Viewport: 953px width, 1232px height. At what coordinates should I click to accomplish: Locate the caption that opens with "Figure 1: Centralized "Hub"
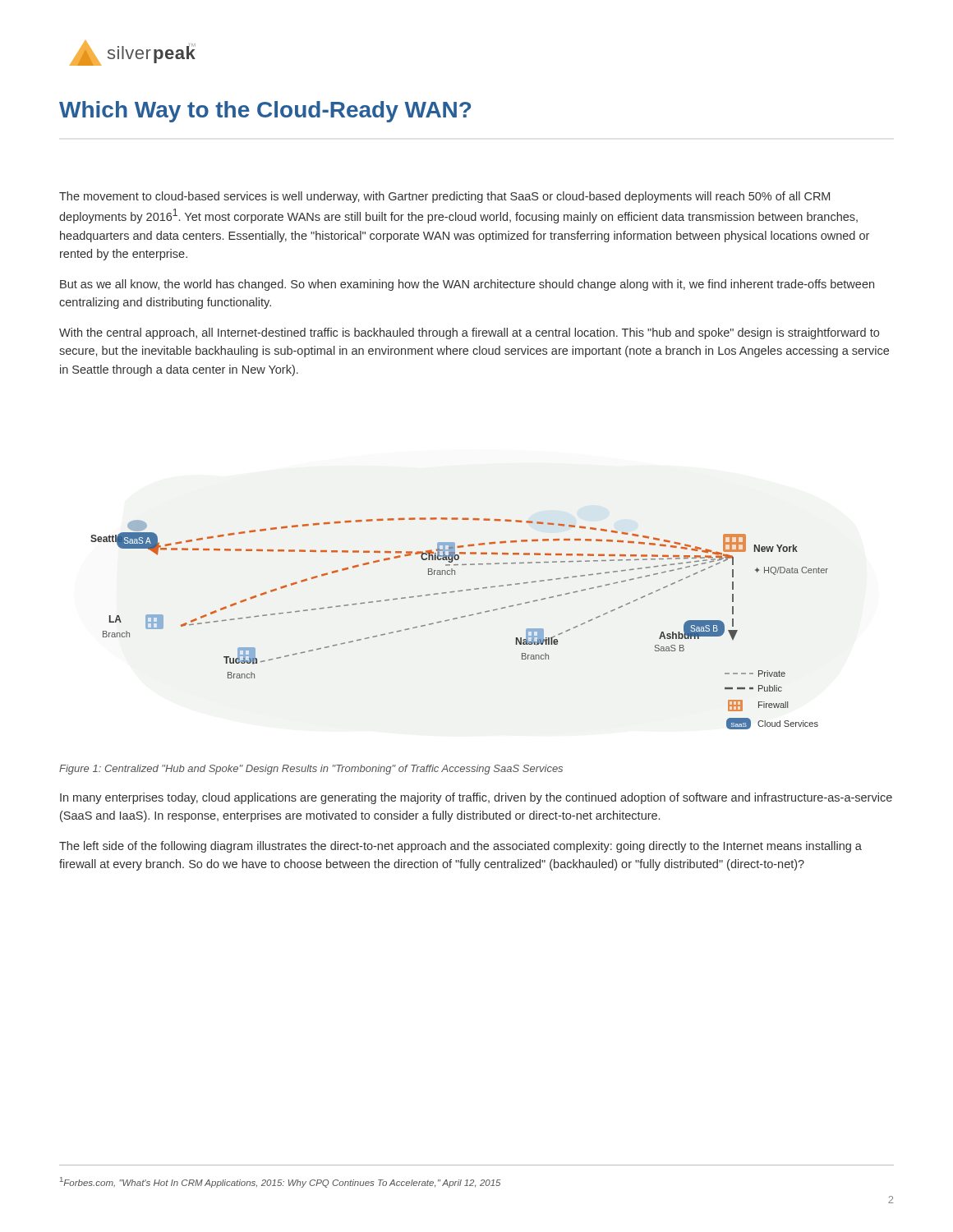[311, 768]
